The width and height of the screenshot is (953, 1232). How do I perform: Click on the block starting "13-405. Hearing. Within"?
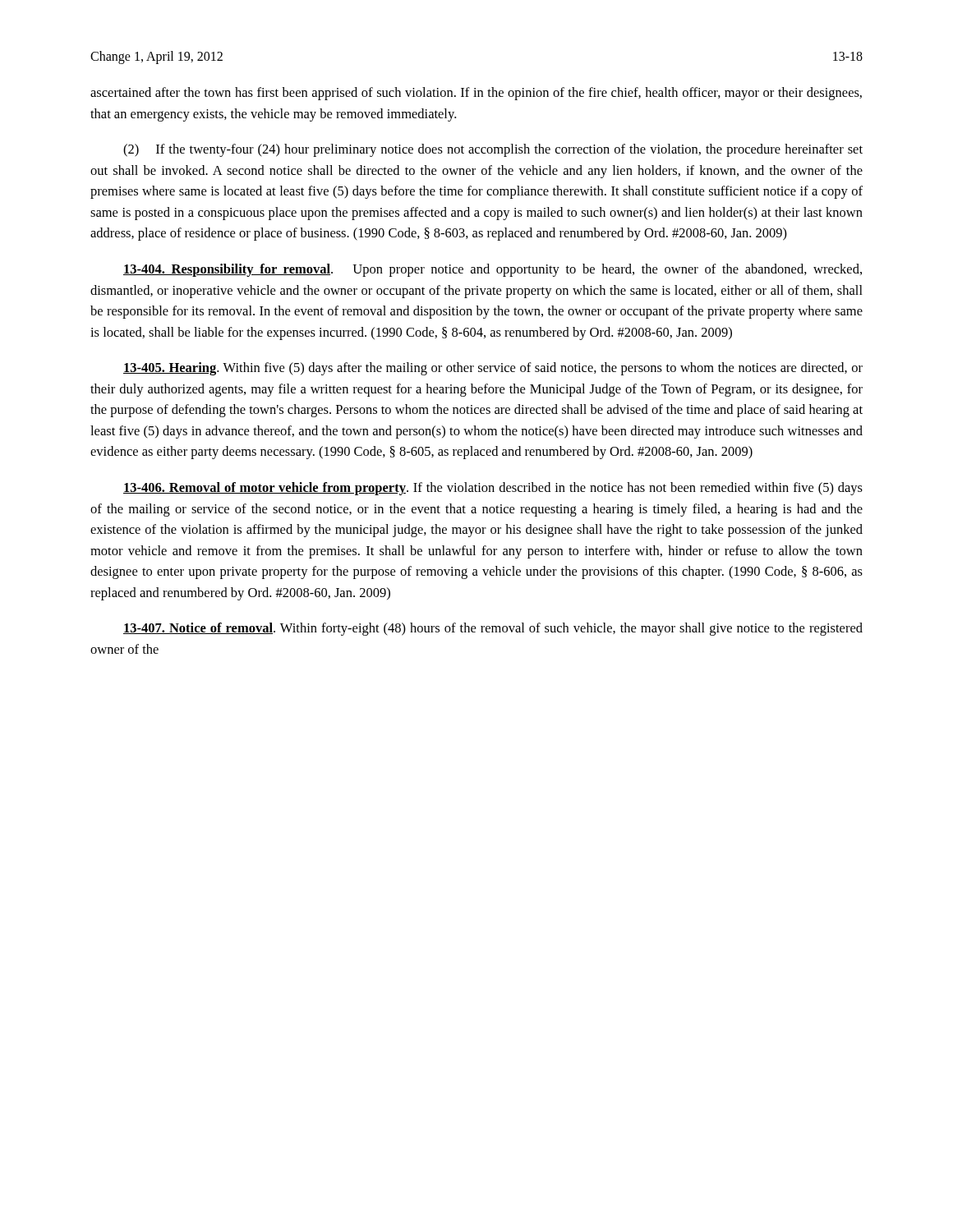[476, 410]
